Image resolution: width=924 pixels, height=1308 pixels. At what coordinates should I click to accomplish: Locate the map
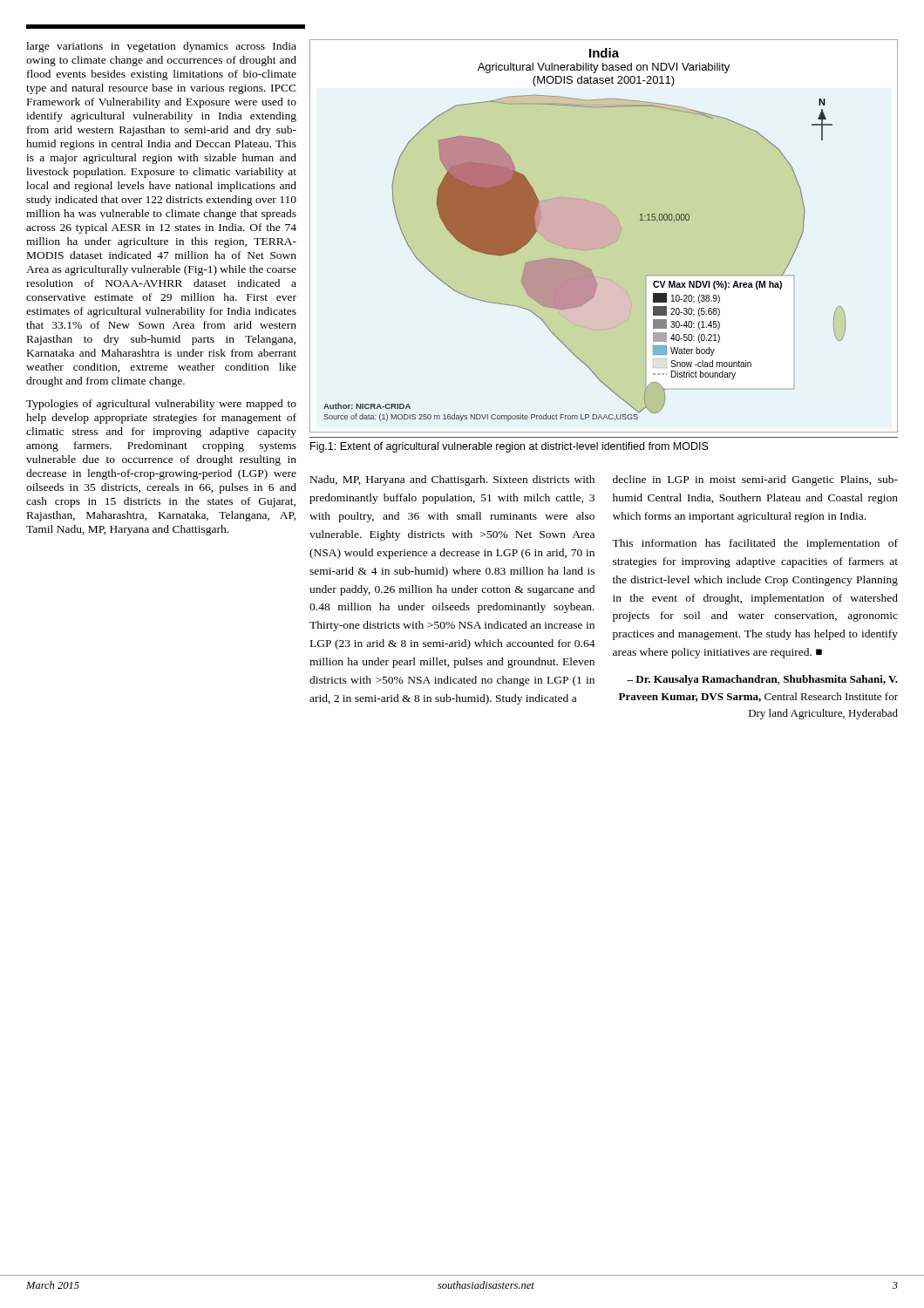604,236
